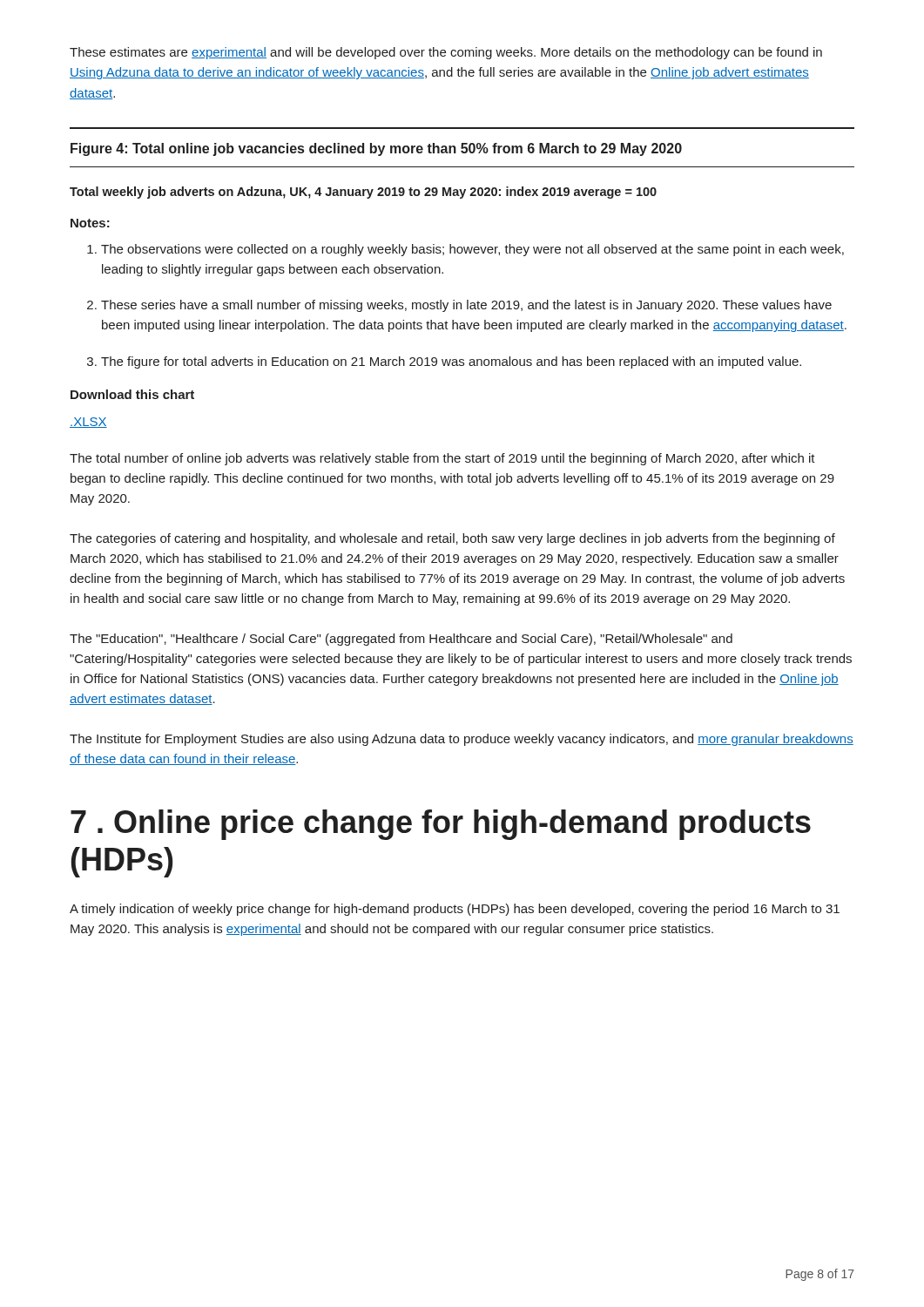Click on the title with the text "7 . Online price"

[x=441, y=841]
